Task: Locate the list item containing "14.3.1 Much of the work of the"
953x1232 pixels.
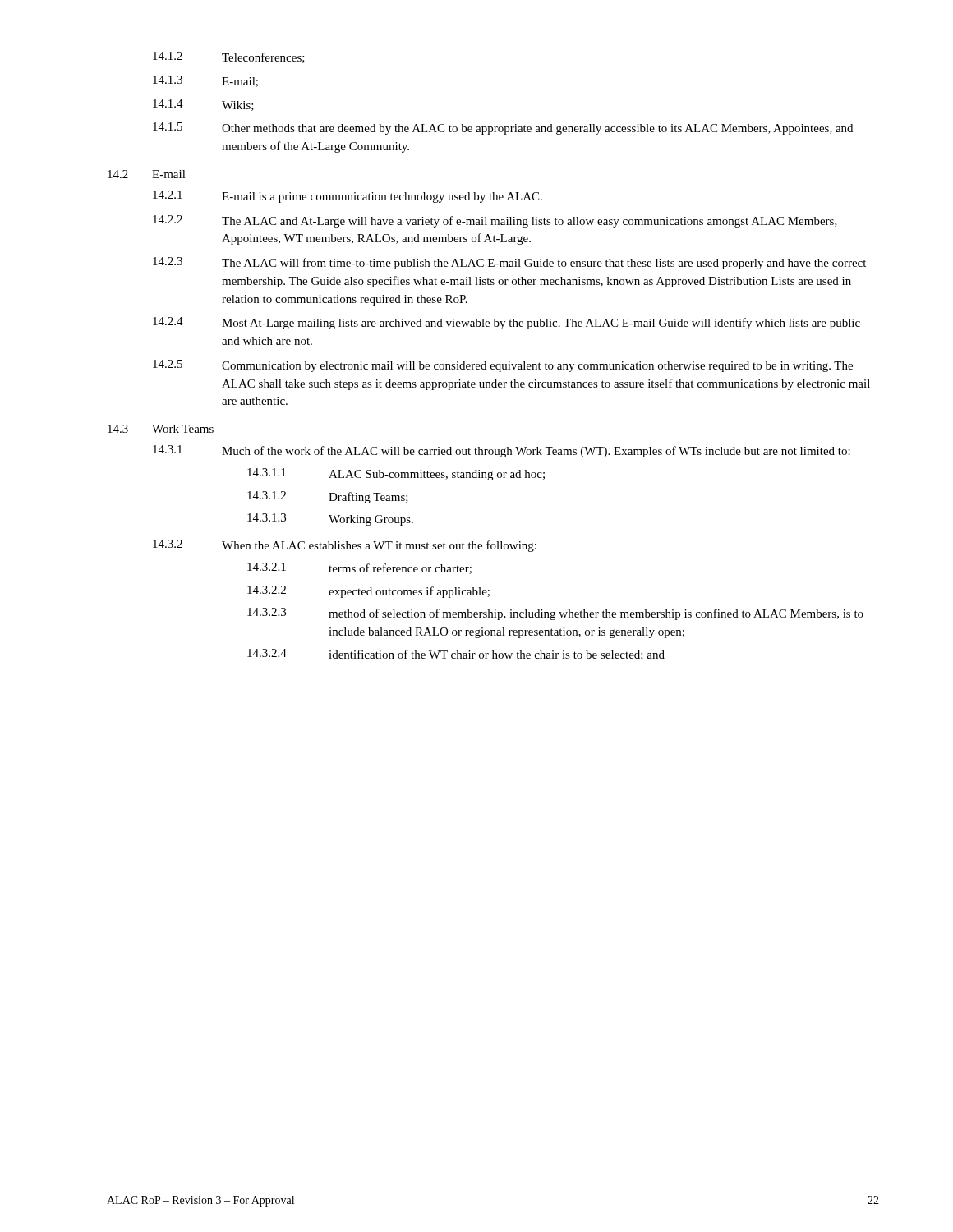Action: coord(516,452)
